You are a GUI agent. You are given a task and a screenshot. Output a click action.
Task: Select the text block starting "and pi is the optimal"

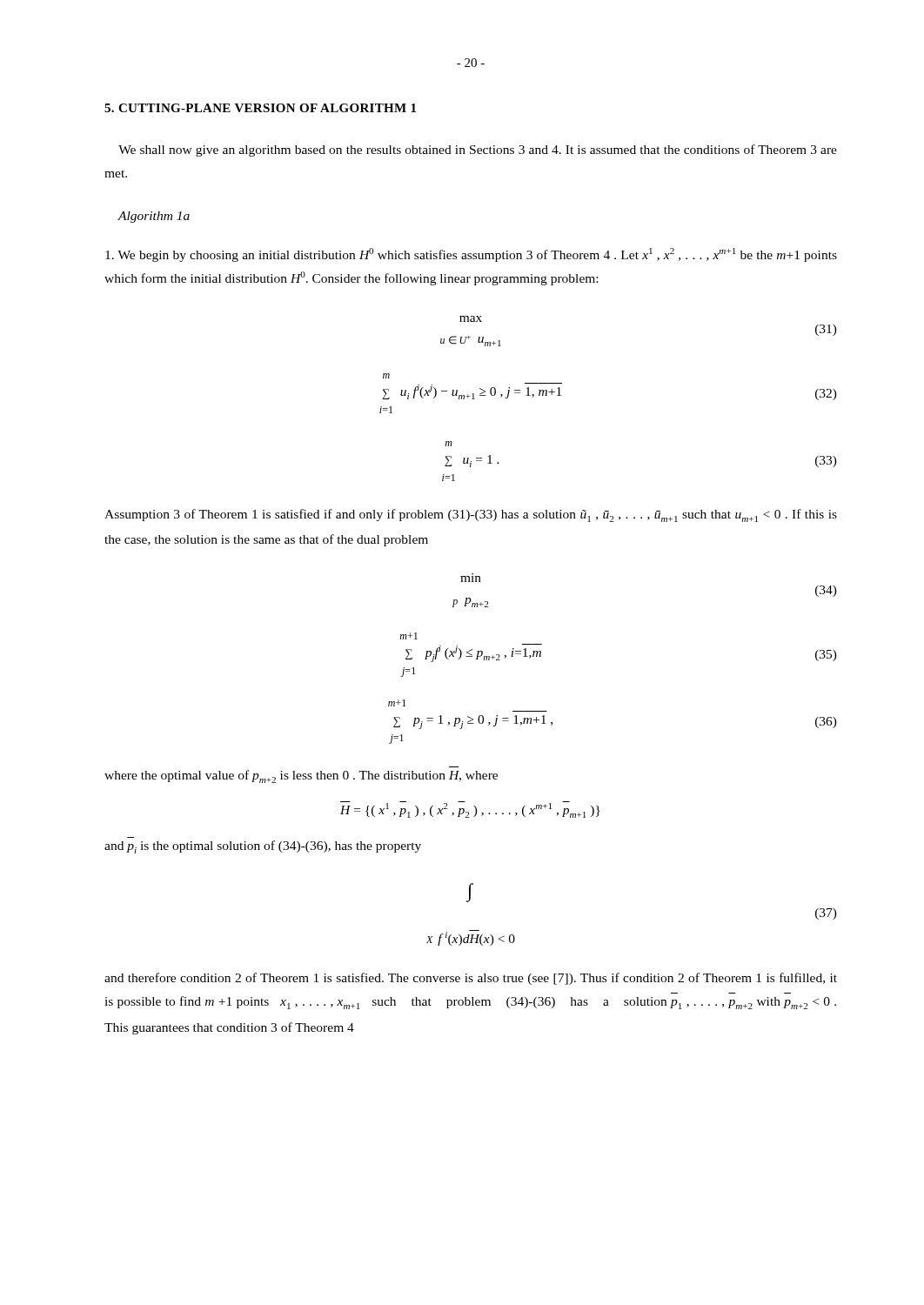(x=263, y=847)
